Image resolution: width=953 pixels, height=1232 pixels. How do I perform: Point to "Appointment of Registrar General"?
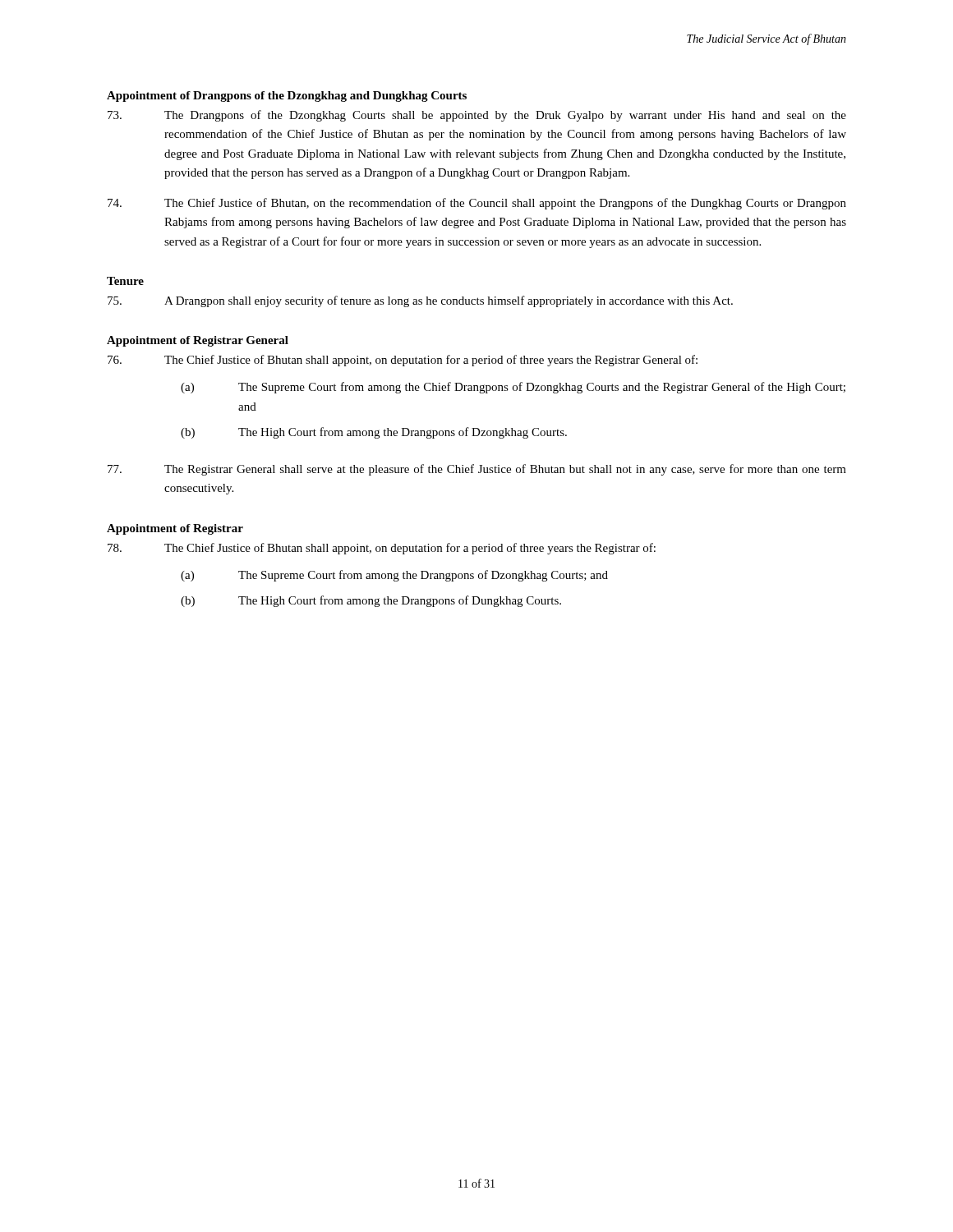[198, 340]
